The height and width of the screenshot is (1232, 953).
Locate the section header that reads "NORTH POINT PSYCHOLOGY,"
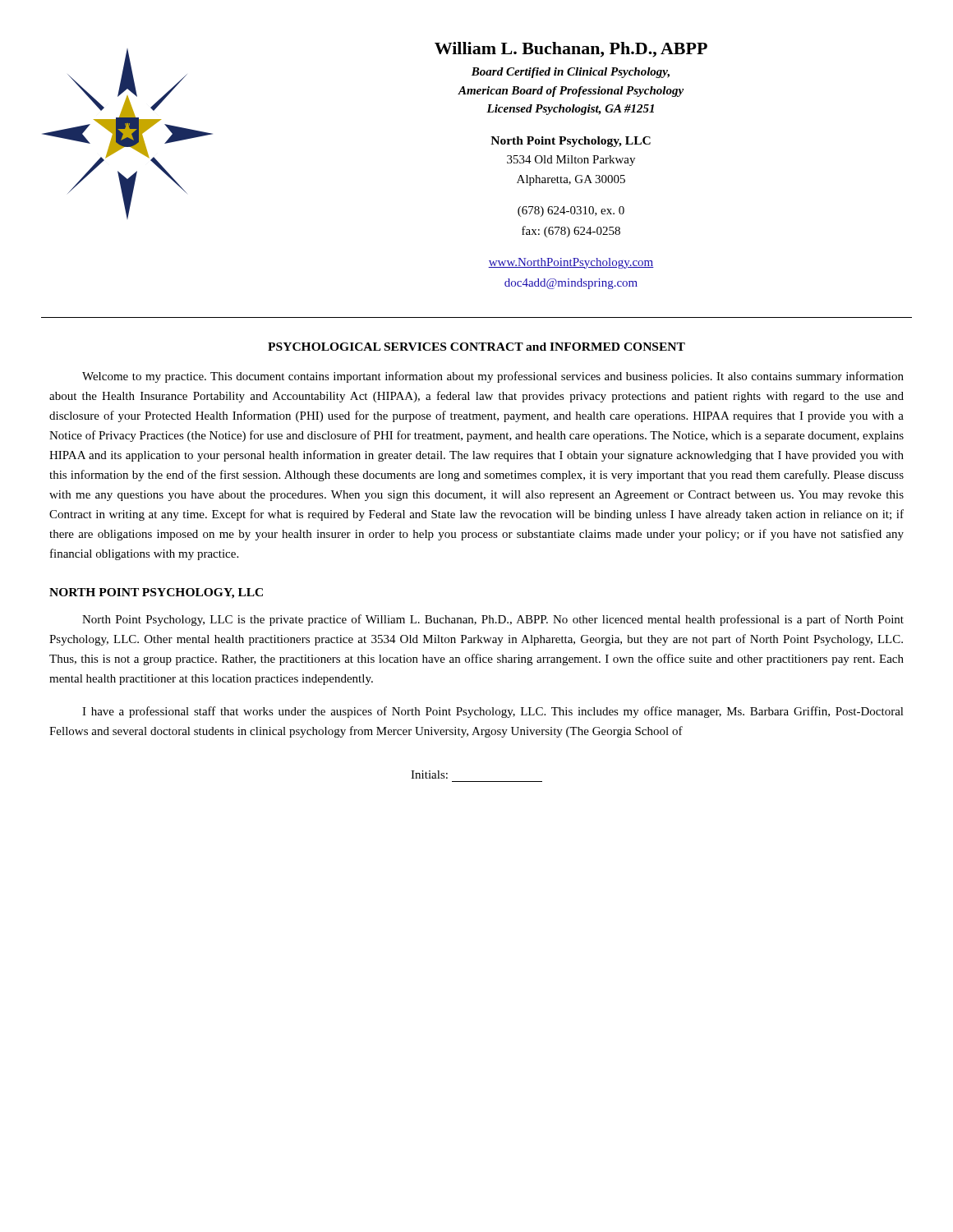coord(157,591)
